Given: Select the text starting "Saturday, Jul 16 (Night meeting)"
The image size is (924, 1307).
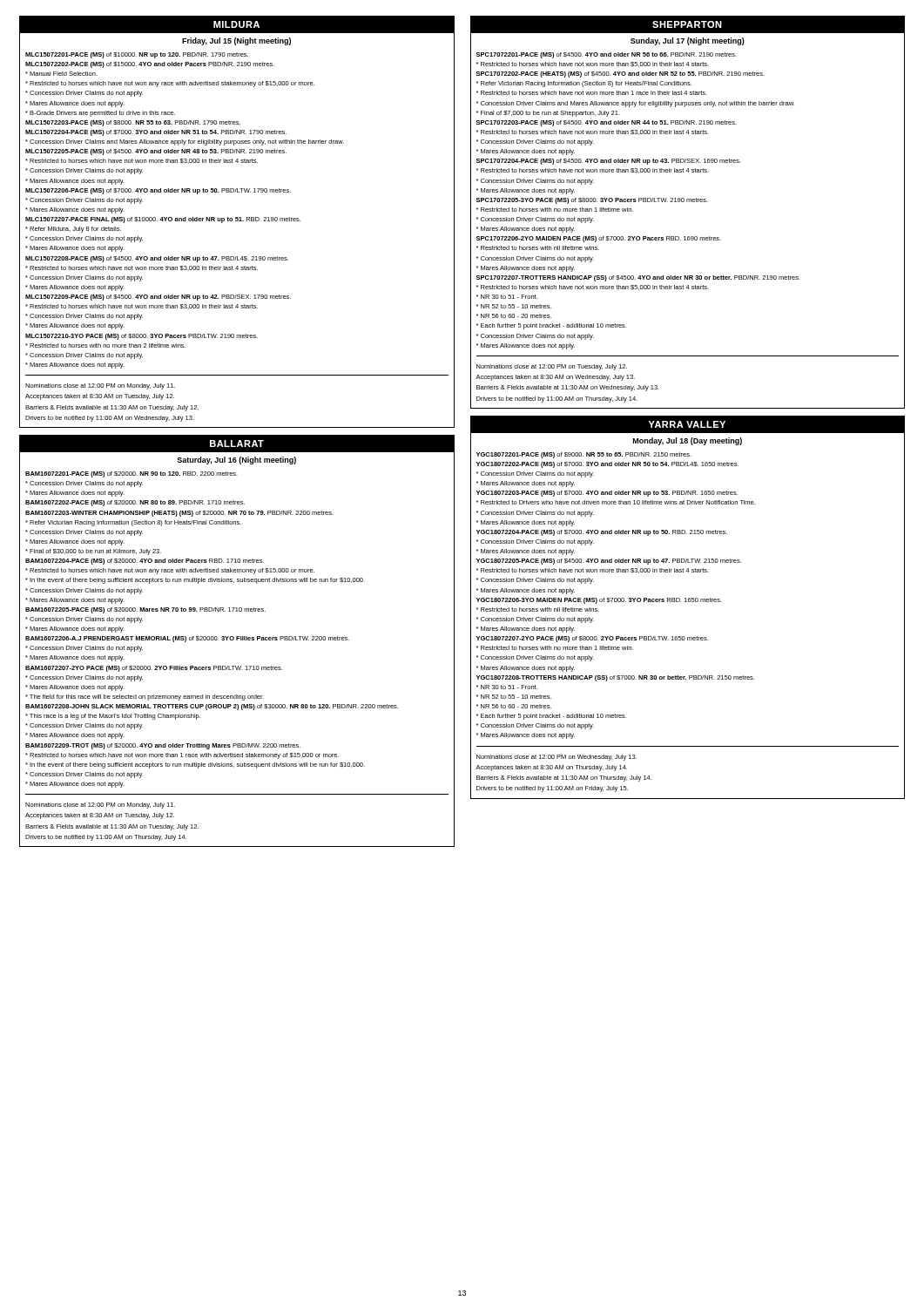Looking at the screenshot, I should 237,460.
